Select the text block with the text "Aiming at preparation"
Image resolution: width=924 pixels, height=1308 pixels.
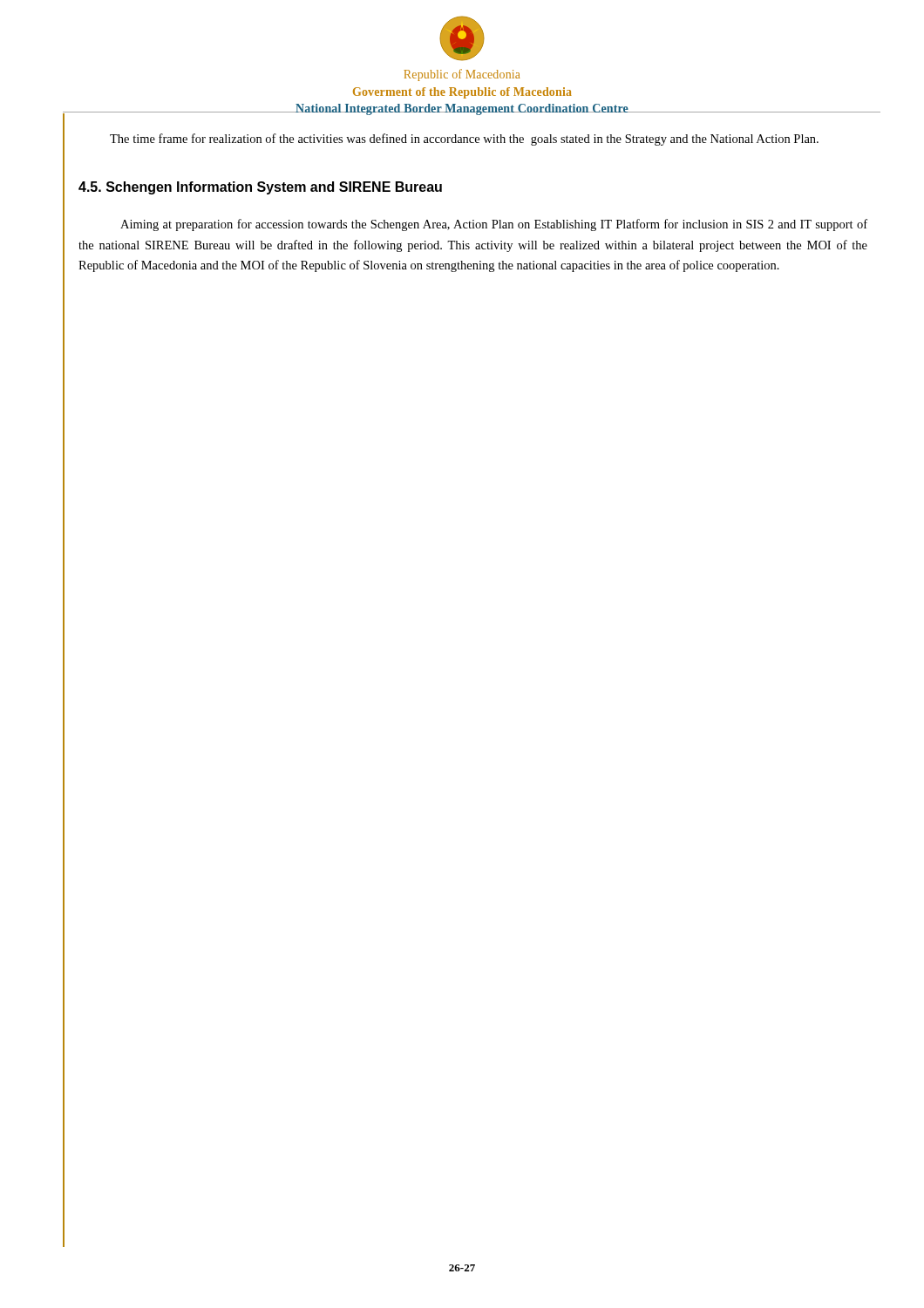point(473,245)
